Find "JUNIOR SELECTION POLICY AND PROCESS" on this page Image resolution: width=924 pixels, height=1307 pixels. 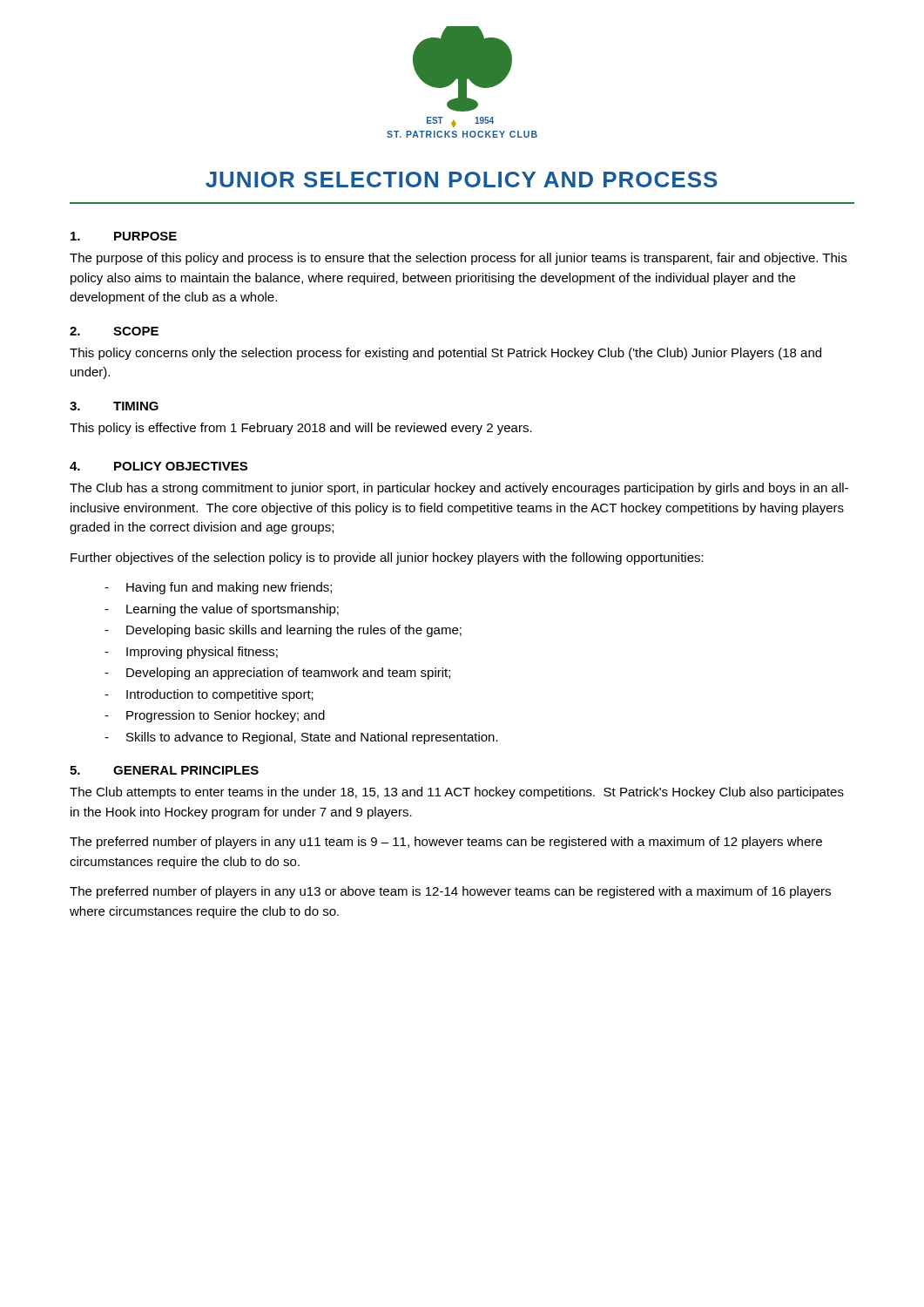tap(462, 180)
